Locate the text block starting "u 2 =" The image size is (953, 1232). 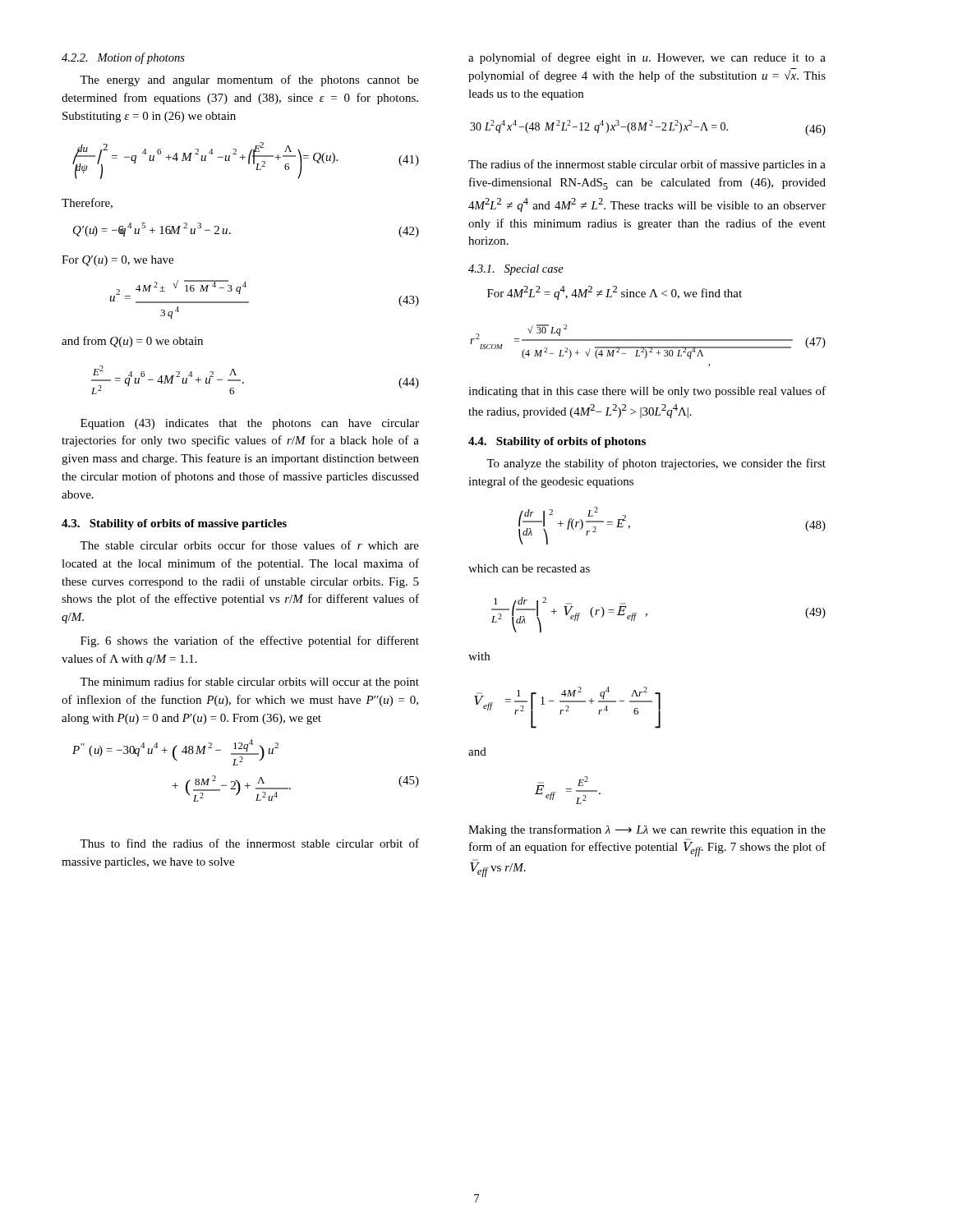coord(243,298)
